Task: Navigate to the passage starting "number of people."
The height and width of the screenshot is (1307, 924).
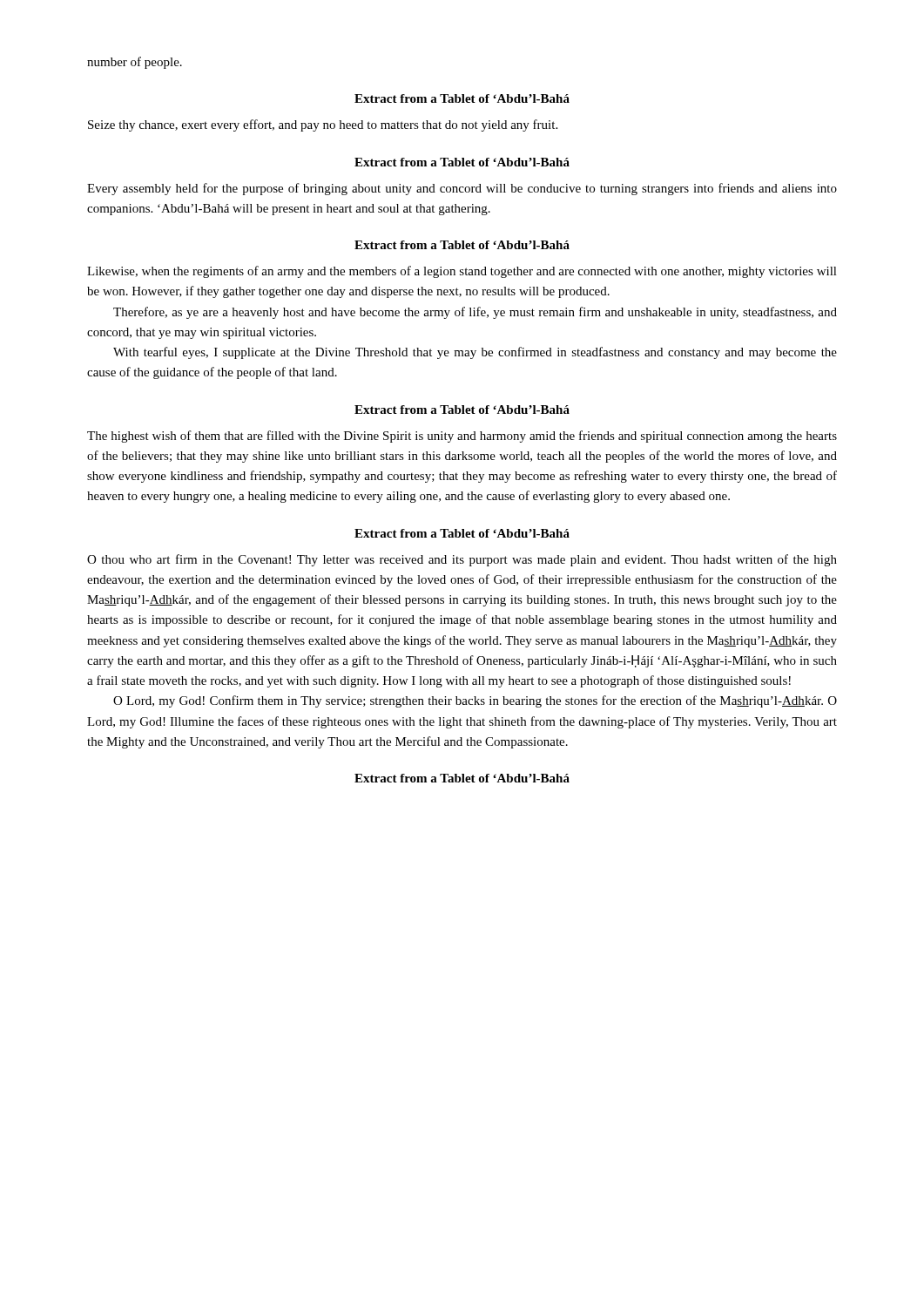Action: [135, 63]
